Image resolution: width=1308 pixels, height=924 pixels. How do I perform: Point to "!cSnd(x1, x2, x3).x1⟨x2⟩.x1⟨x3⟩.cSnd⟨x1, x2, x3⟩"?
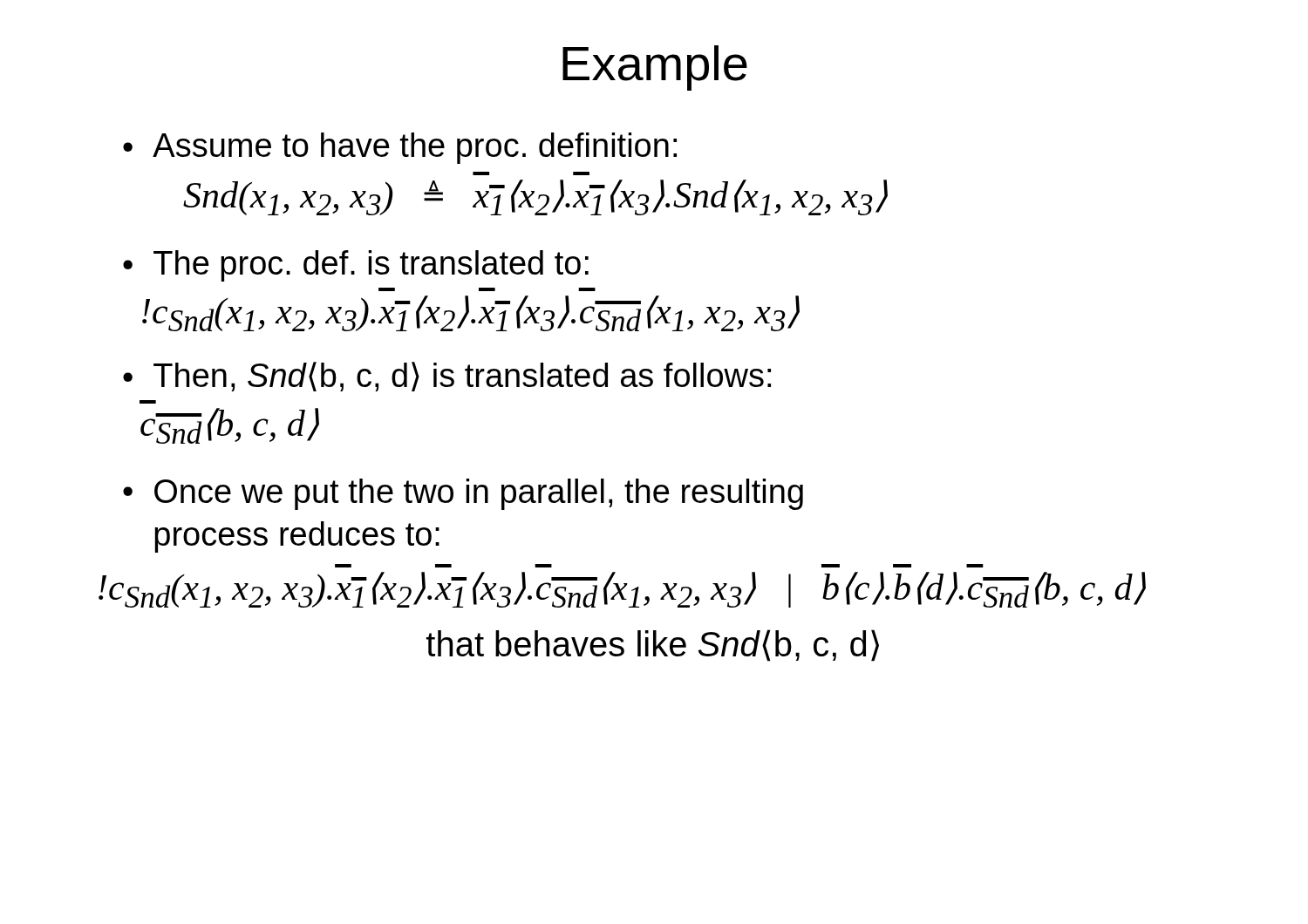(x=470, y=314)
